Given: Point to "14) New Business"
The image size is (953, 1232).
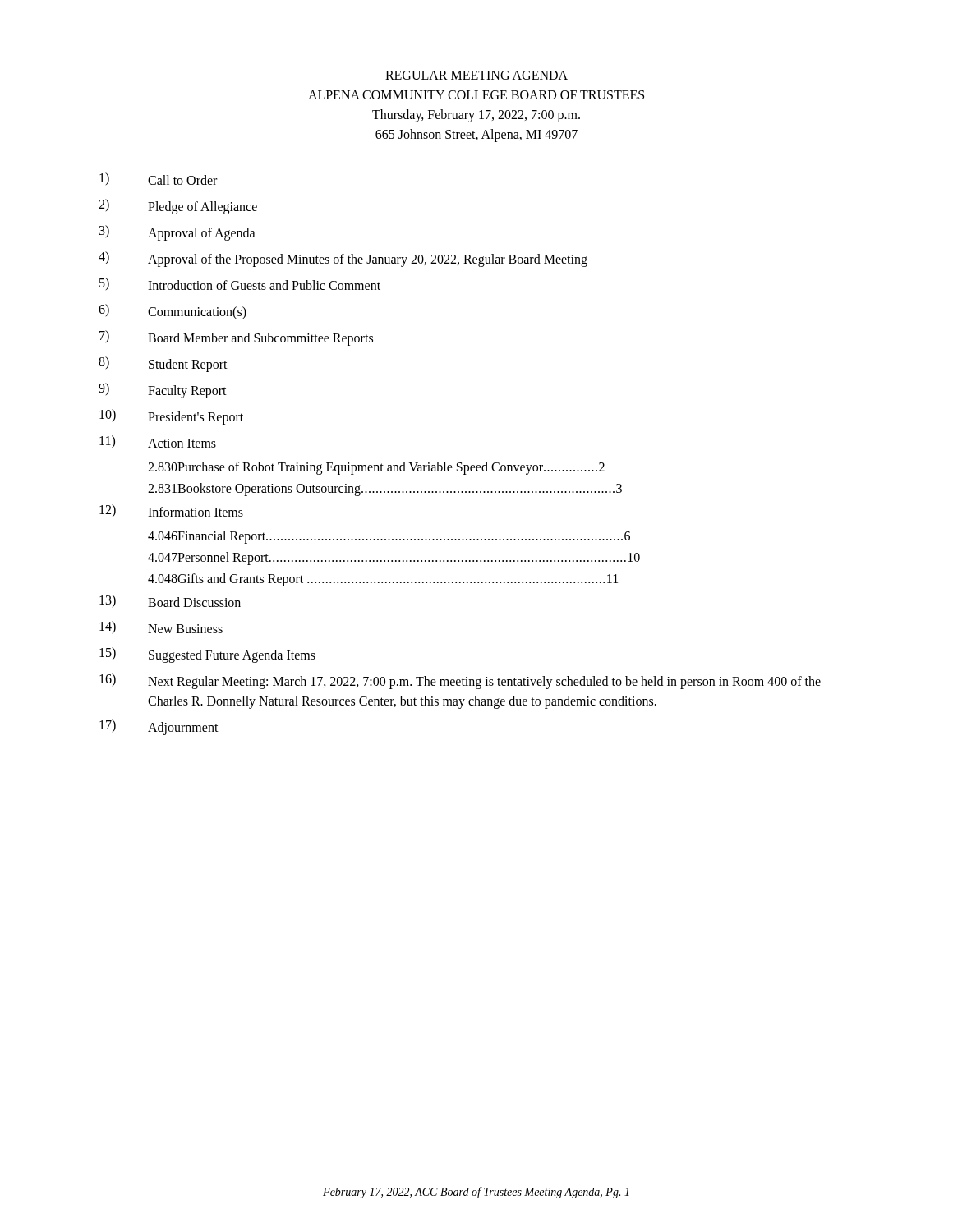Looking at the screenshot, I should click(161, 627).
